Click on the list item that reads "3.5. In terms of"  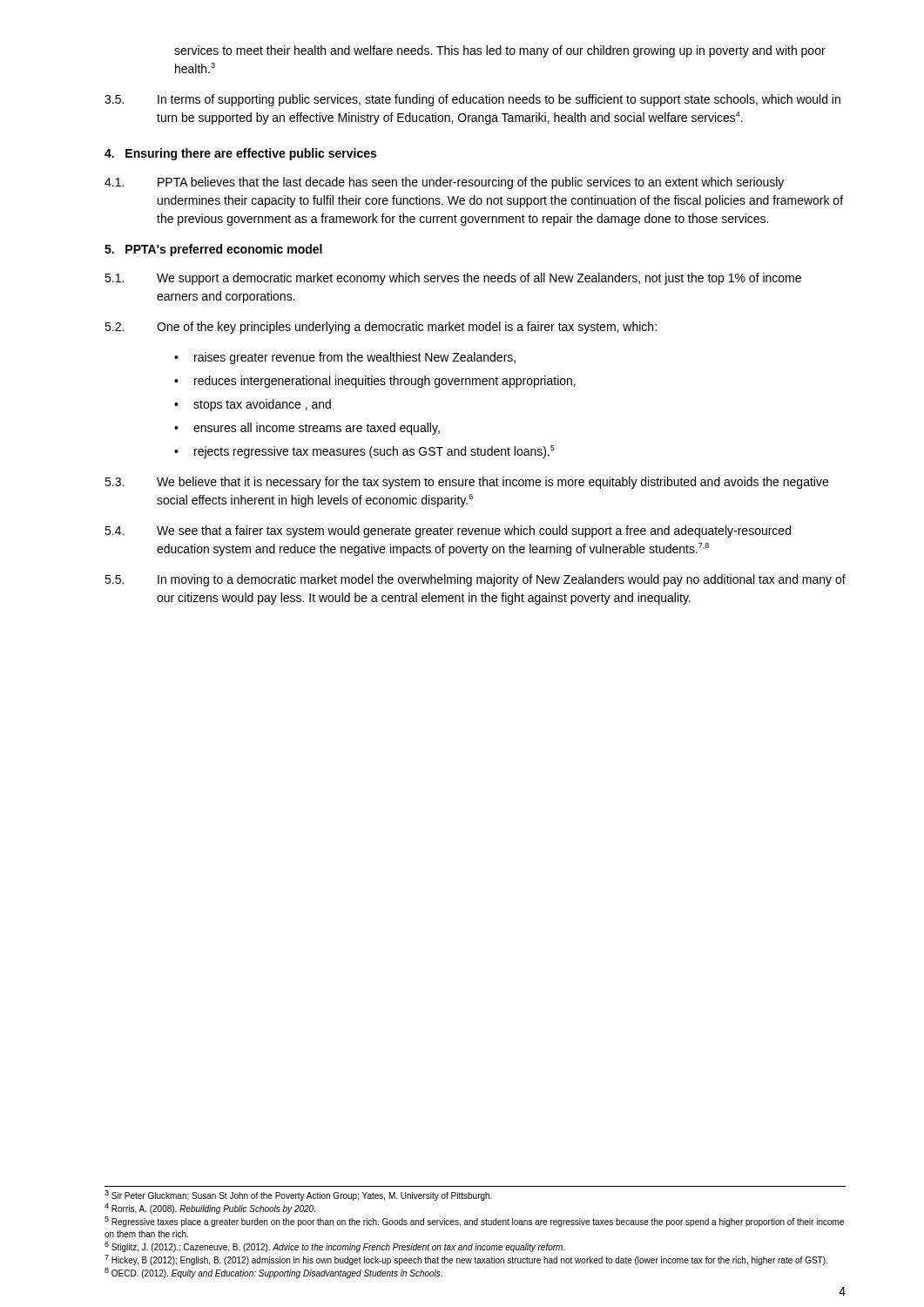475,109
